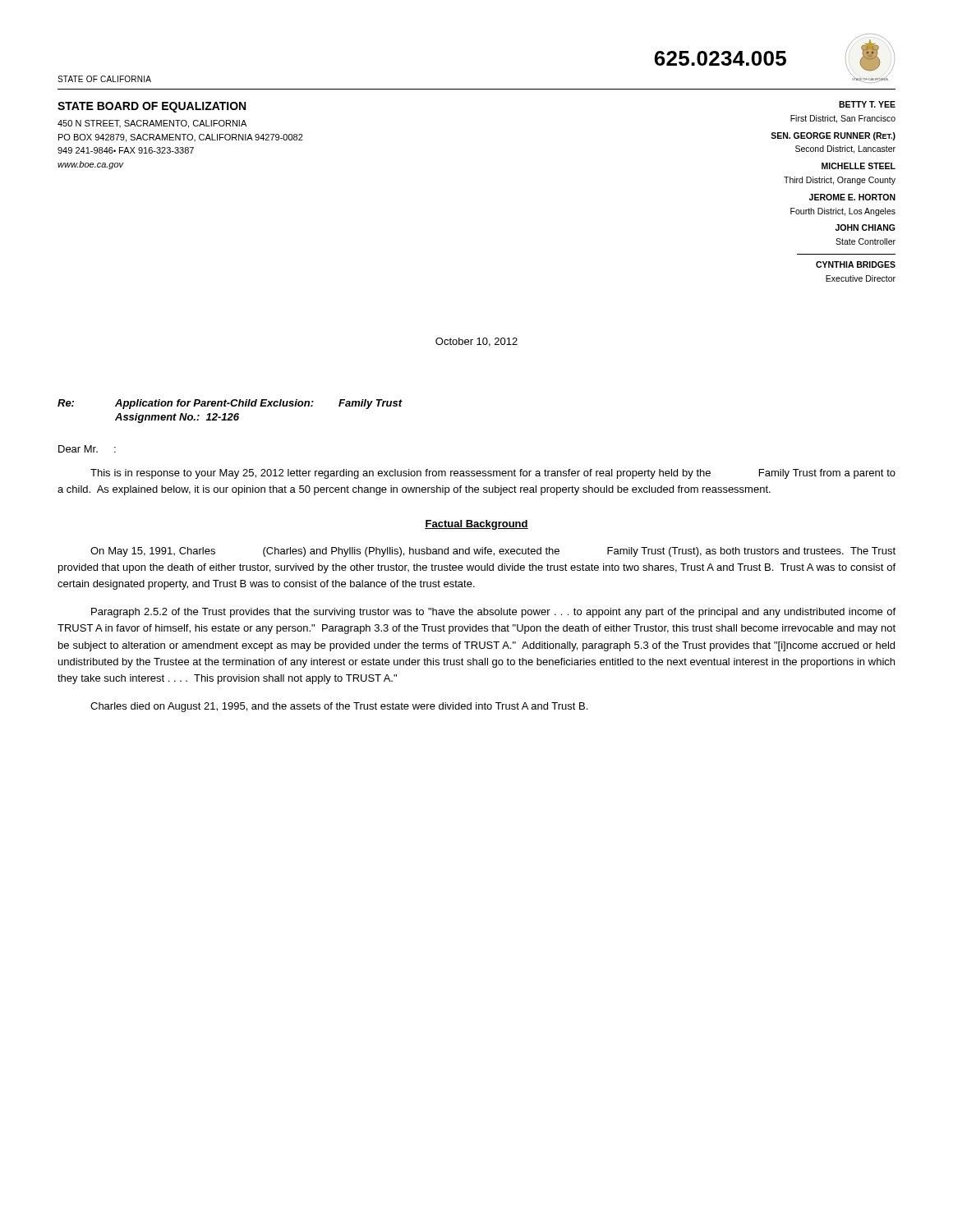Find the text block that says "Paragraph 2.5.2 of"
Screen dimensions: 1232x953
[x=476, y=645]
